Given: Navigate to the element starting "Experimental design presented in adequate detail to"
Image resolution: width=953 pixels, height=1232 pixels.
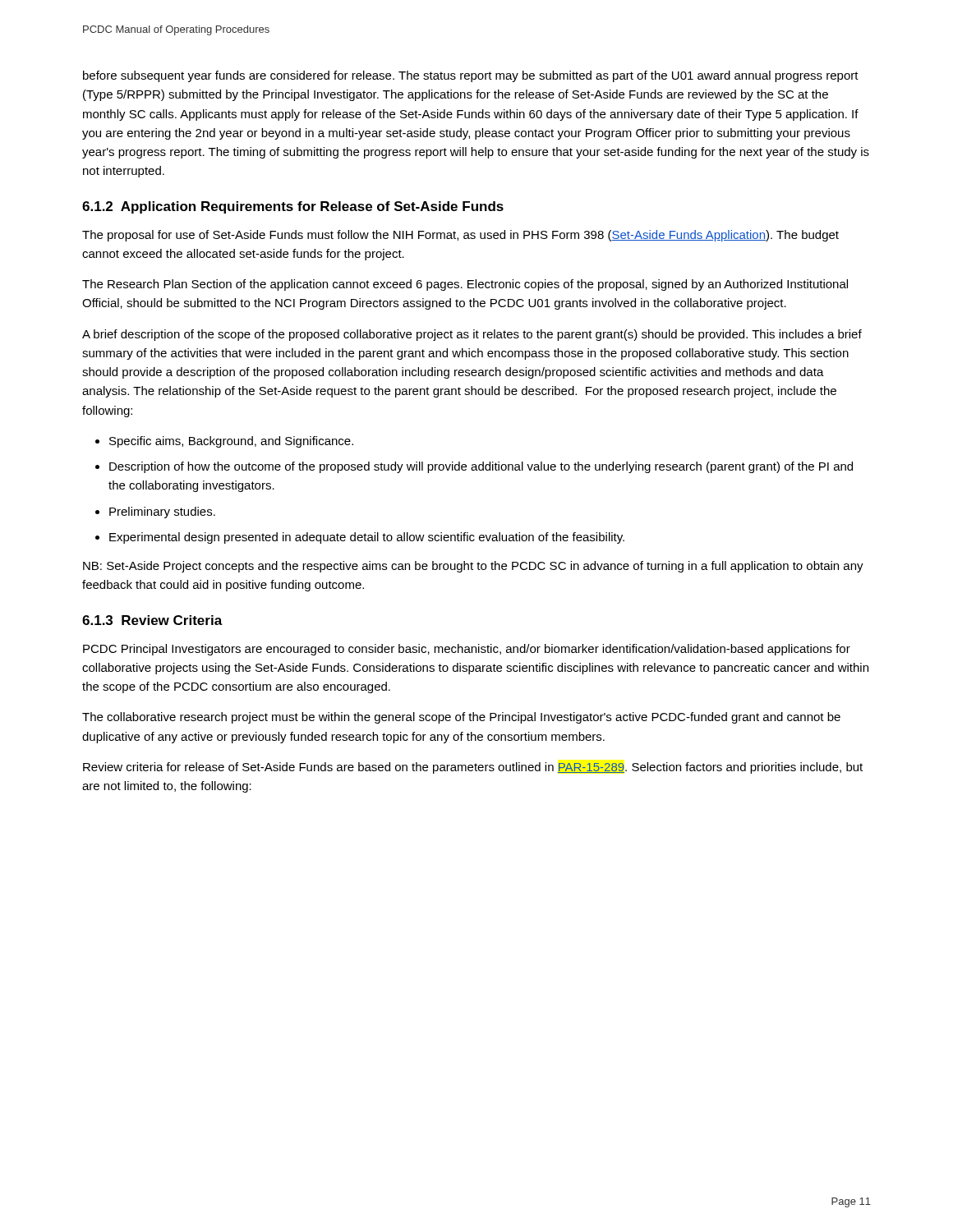Looking at the screenshot, I should [x=367, y=537].
